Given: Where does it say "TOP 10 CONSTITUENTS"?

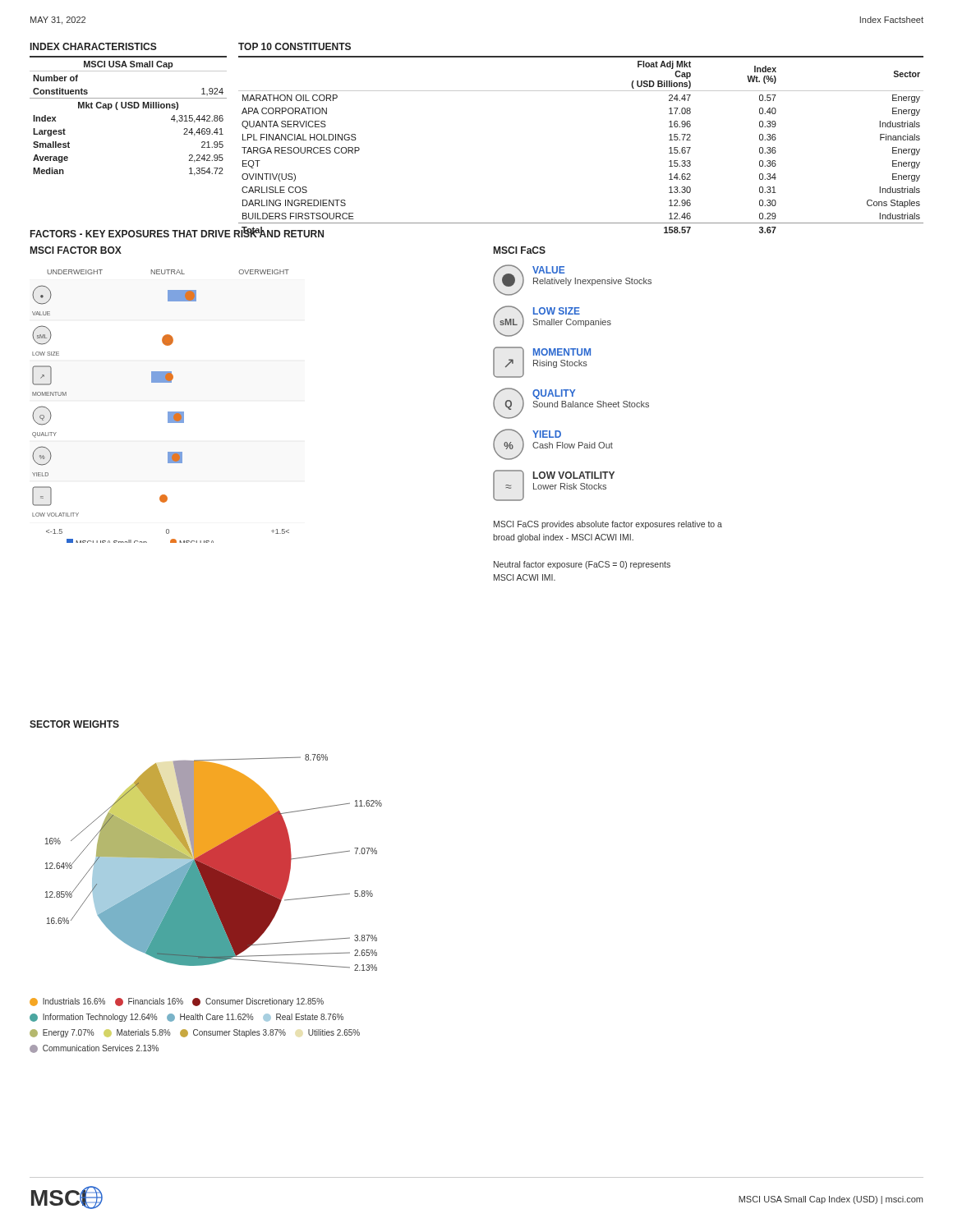Looking at the screenshot, I should click(295, 47).
